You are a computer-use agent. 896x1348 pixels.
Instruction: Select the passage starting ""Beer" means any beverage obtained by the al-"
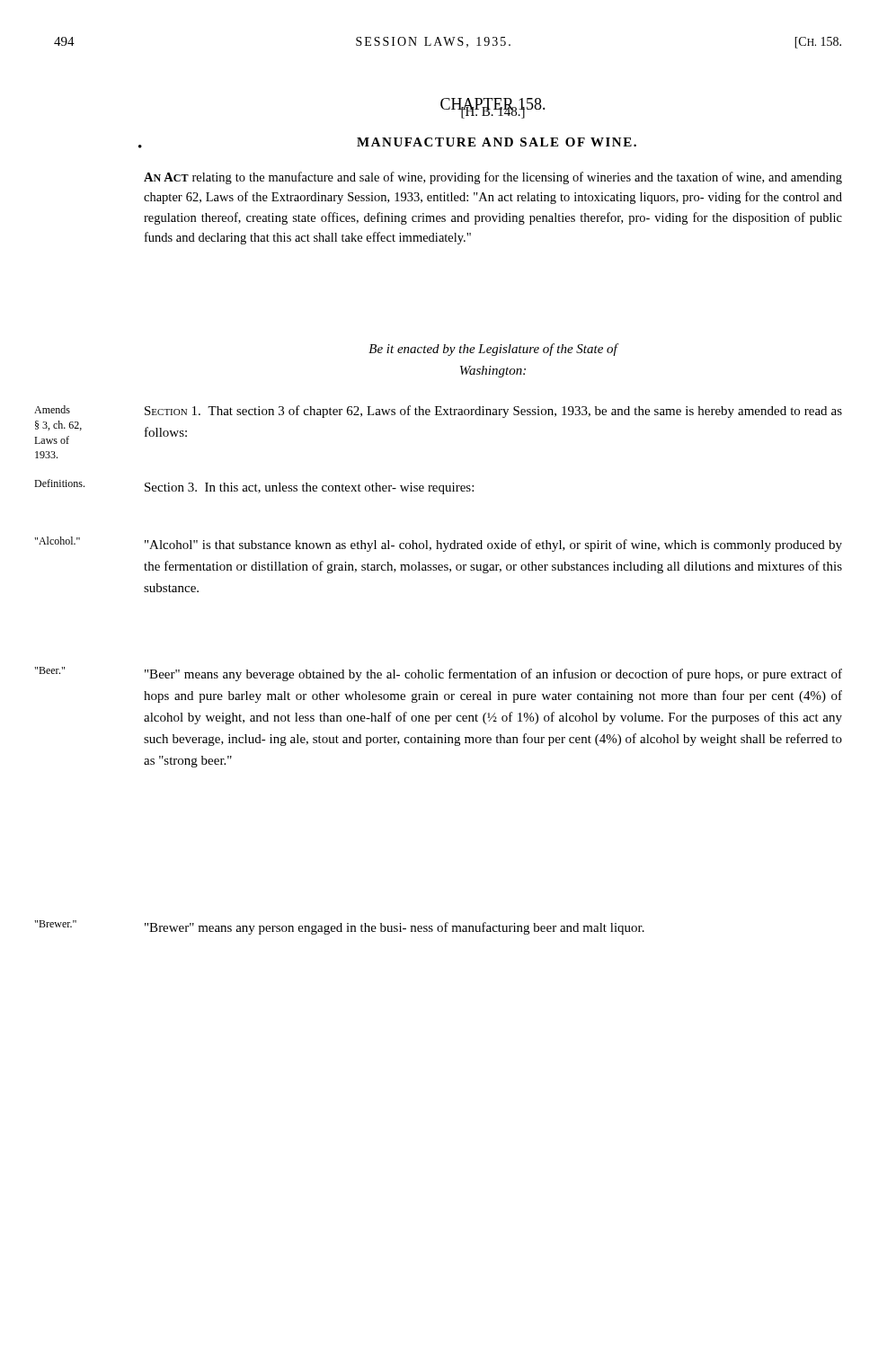[x=493, y=717]
